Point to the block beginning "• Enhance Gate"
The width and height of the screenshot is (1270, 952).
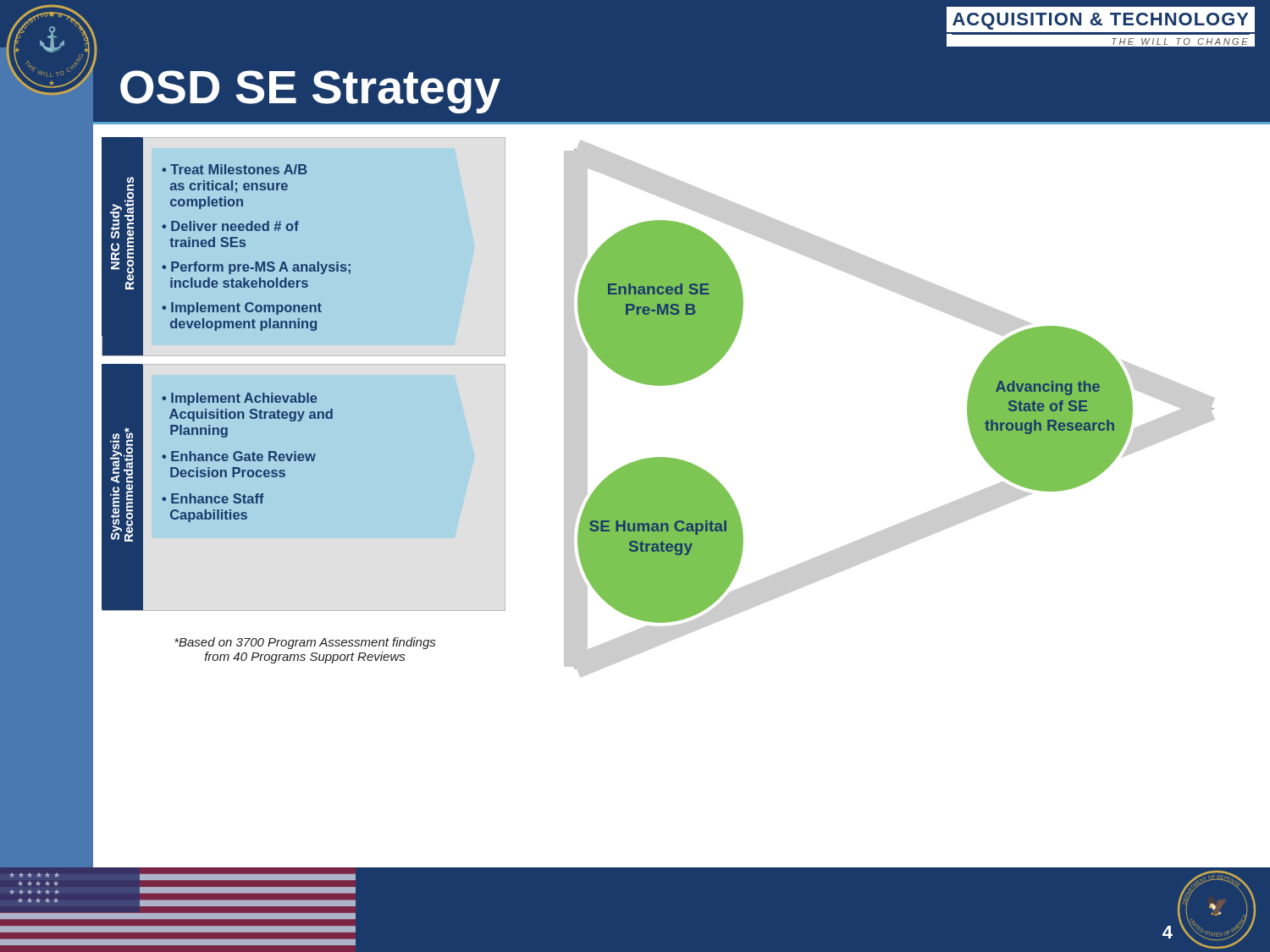239,464
